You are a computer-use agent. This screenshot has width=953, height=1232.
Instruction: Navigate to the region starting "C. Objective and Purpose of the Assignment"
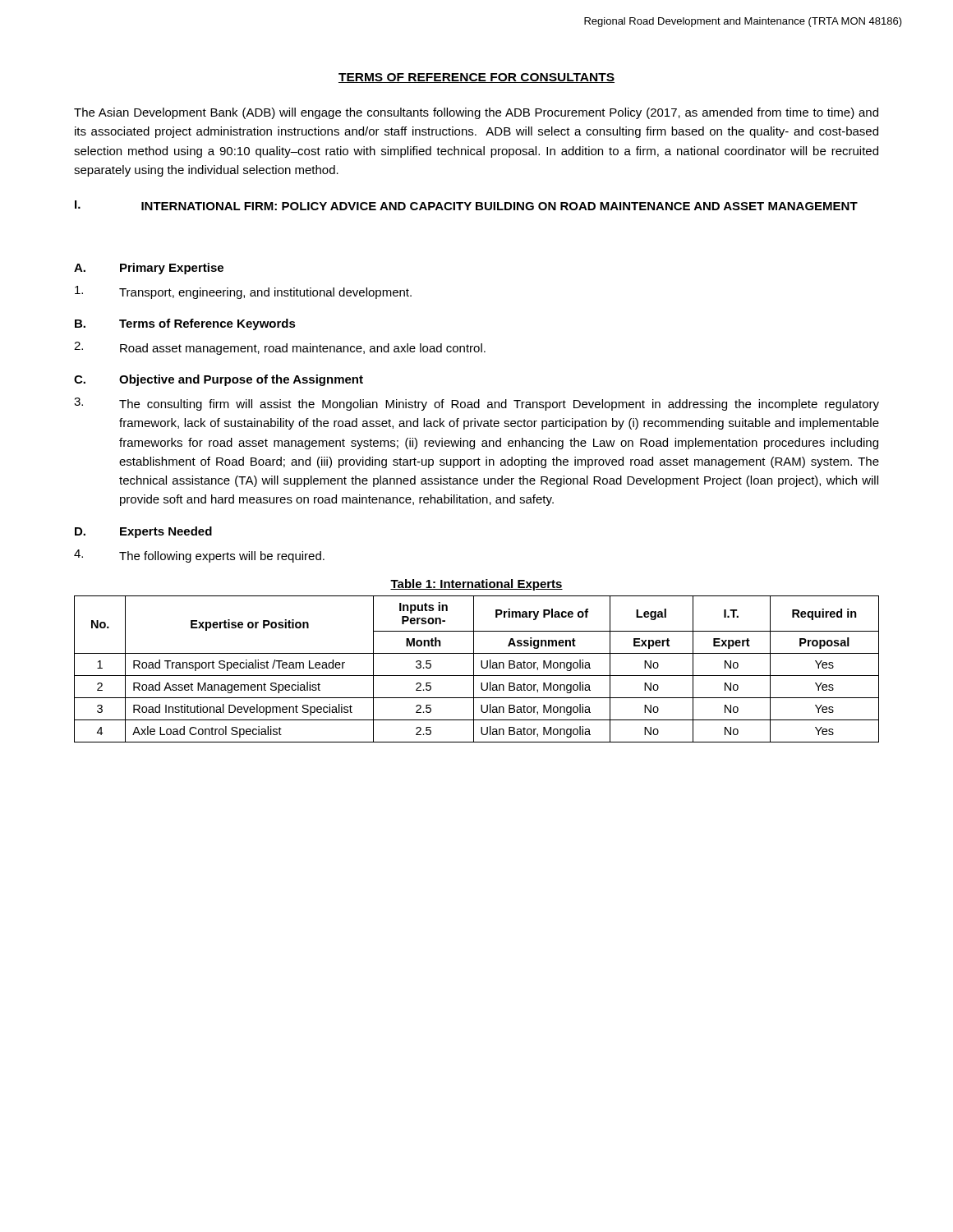219,379
